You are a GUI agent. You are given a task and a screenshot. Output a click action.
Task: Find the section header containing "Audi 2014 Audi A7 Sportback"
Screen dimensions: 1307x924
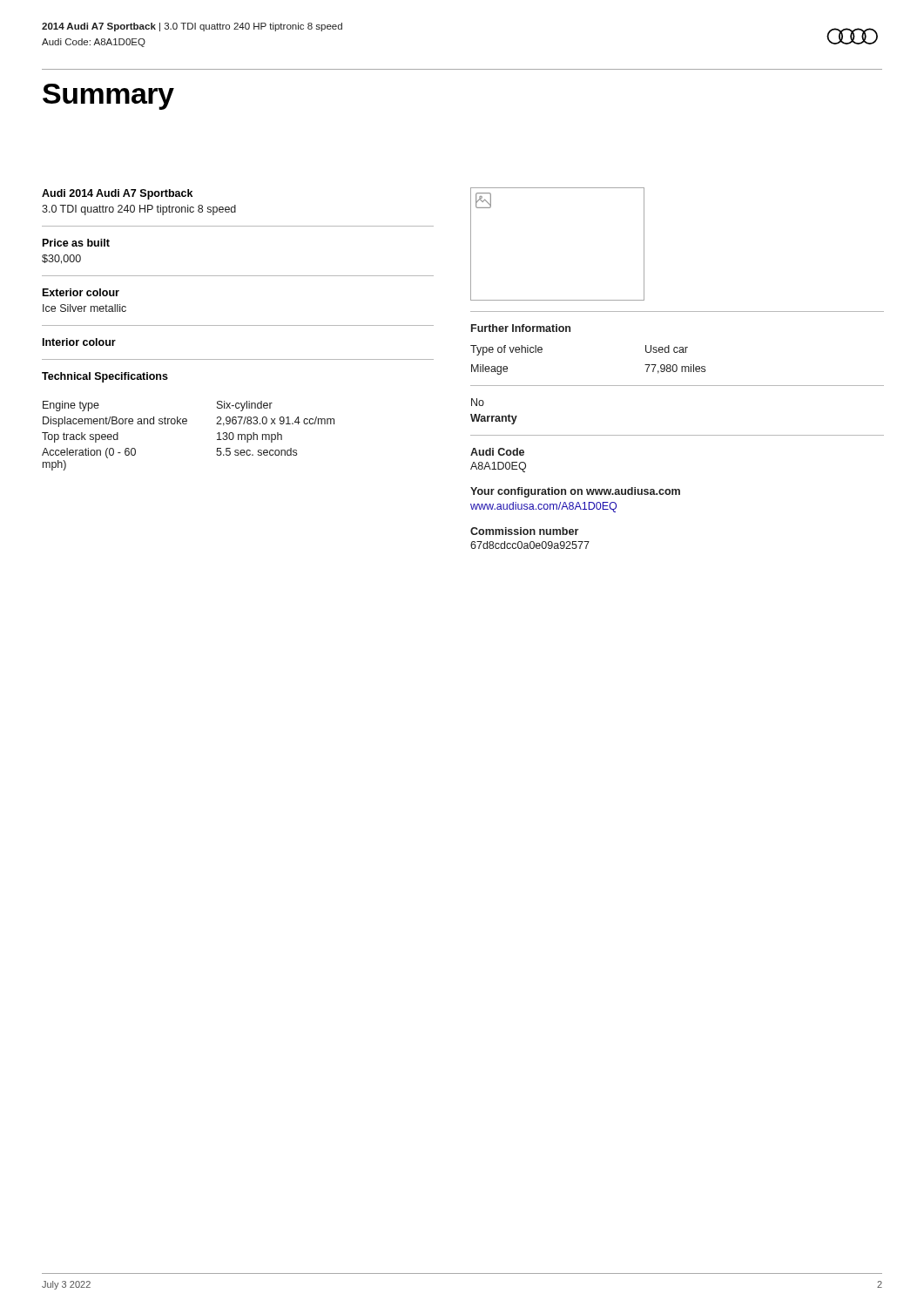117,193
